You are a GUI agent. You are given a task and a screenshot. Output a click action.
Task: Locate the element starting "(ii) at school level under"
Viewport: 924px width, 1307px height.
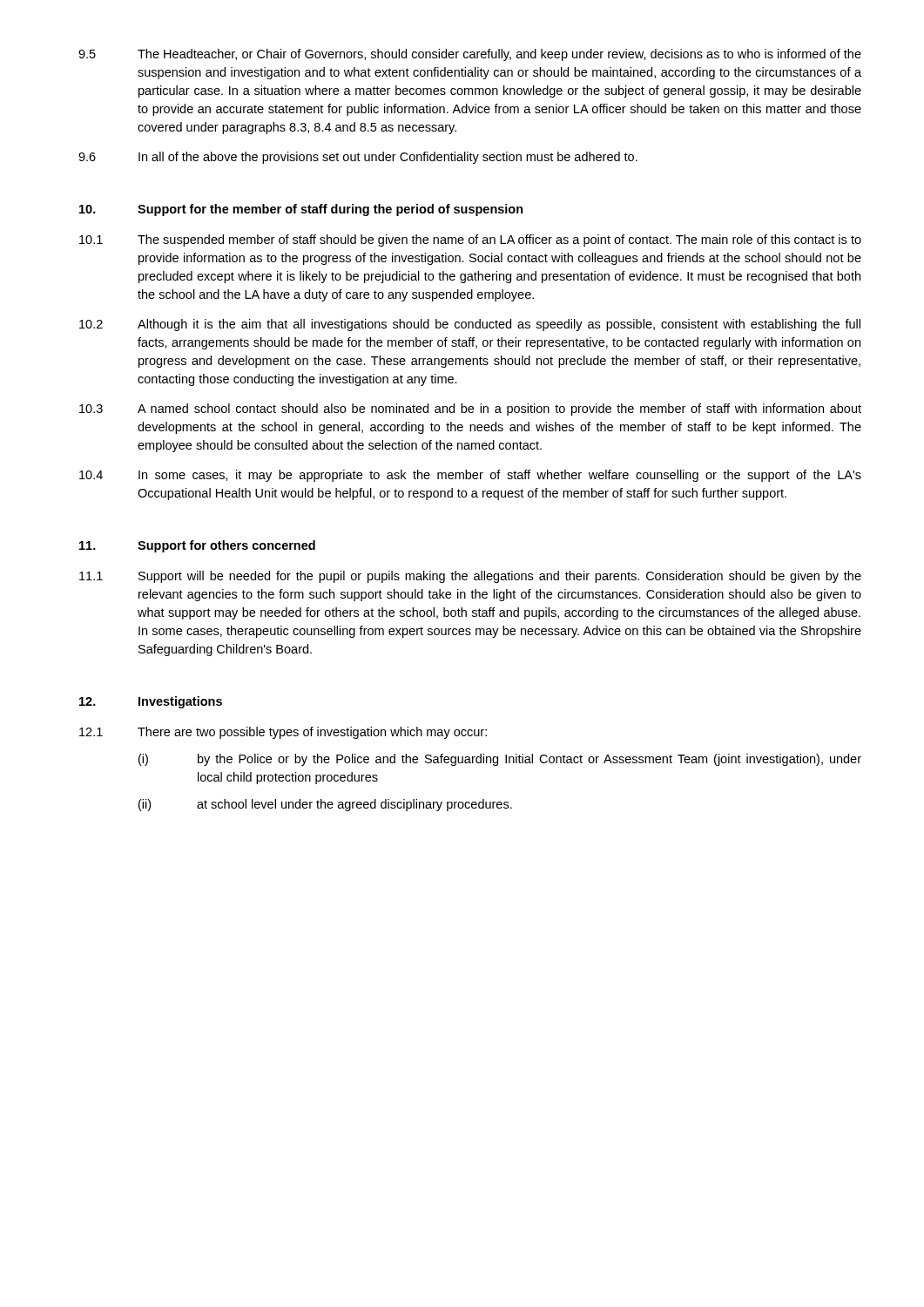point(499,805)
